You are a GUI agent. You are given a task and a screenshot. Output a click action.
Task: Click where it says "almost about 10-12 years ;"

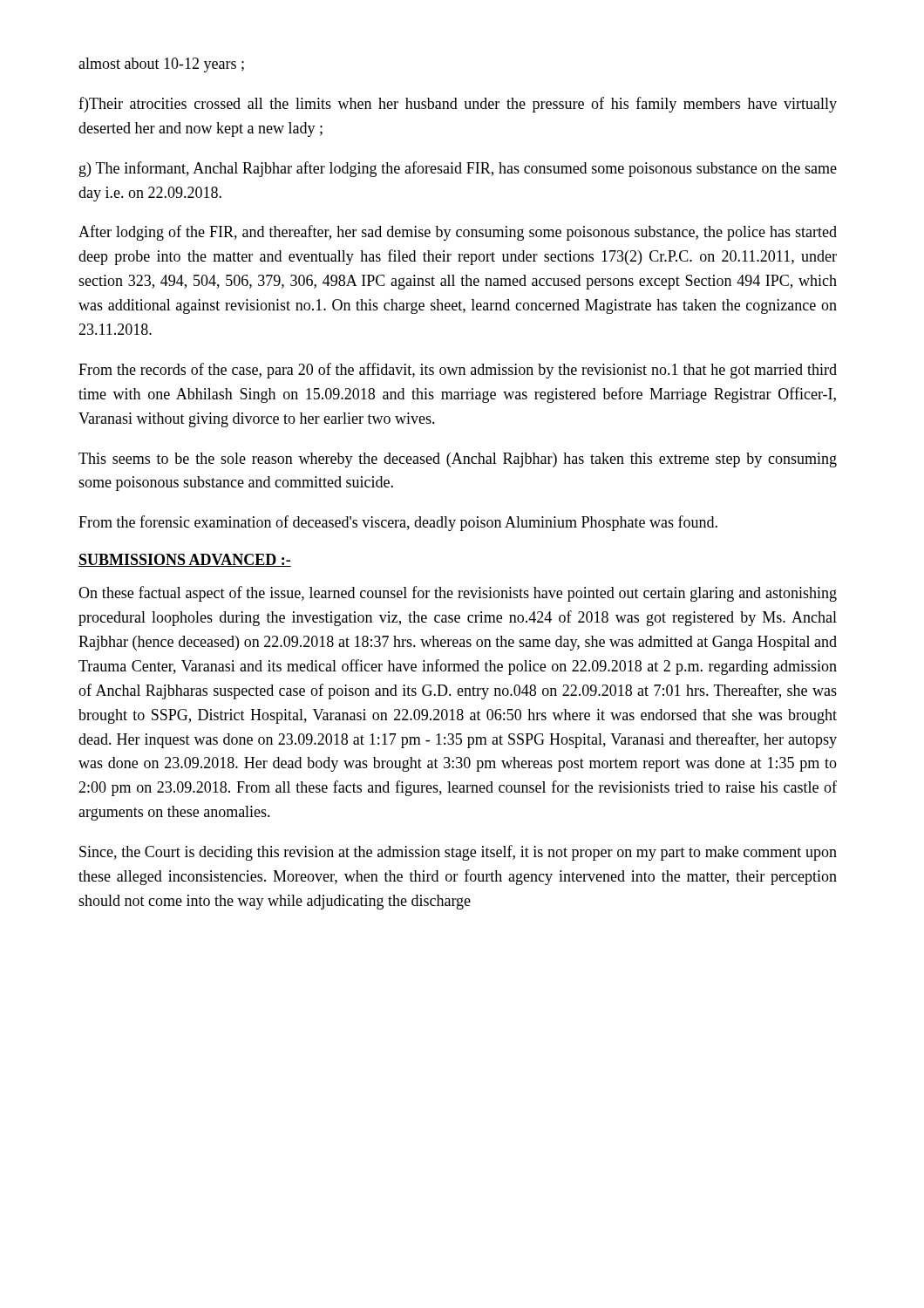162,64
